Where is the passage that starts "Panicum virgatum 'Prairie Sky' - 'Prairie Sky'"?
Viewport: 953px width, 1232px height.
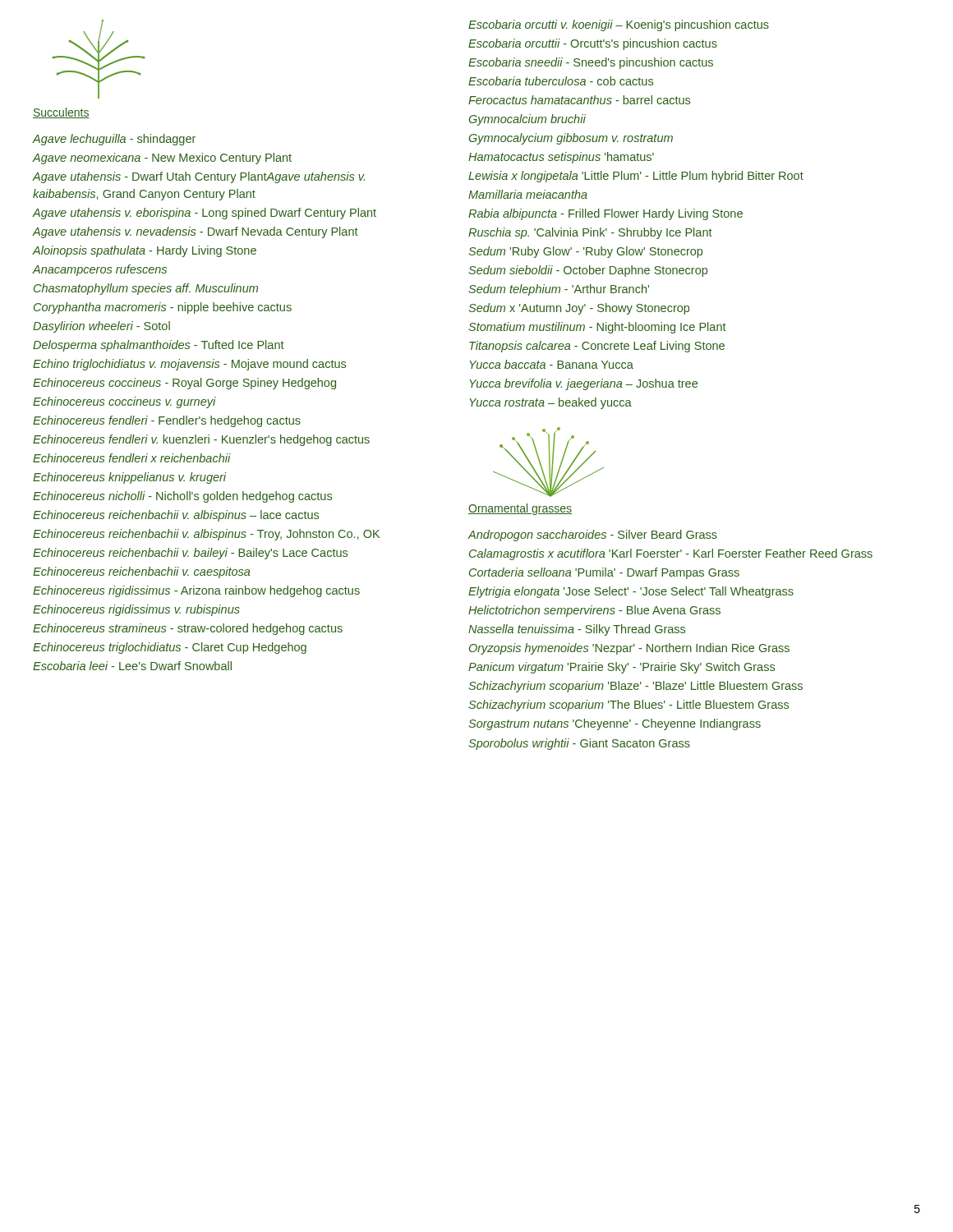pyautogui.click(x=622, y=667)
